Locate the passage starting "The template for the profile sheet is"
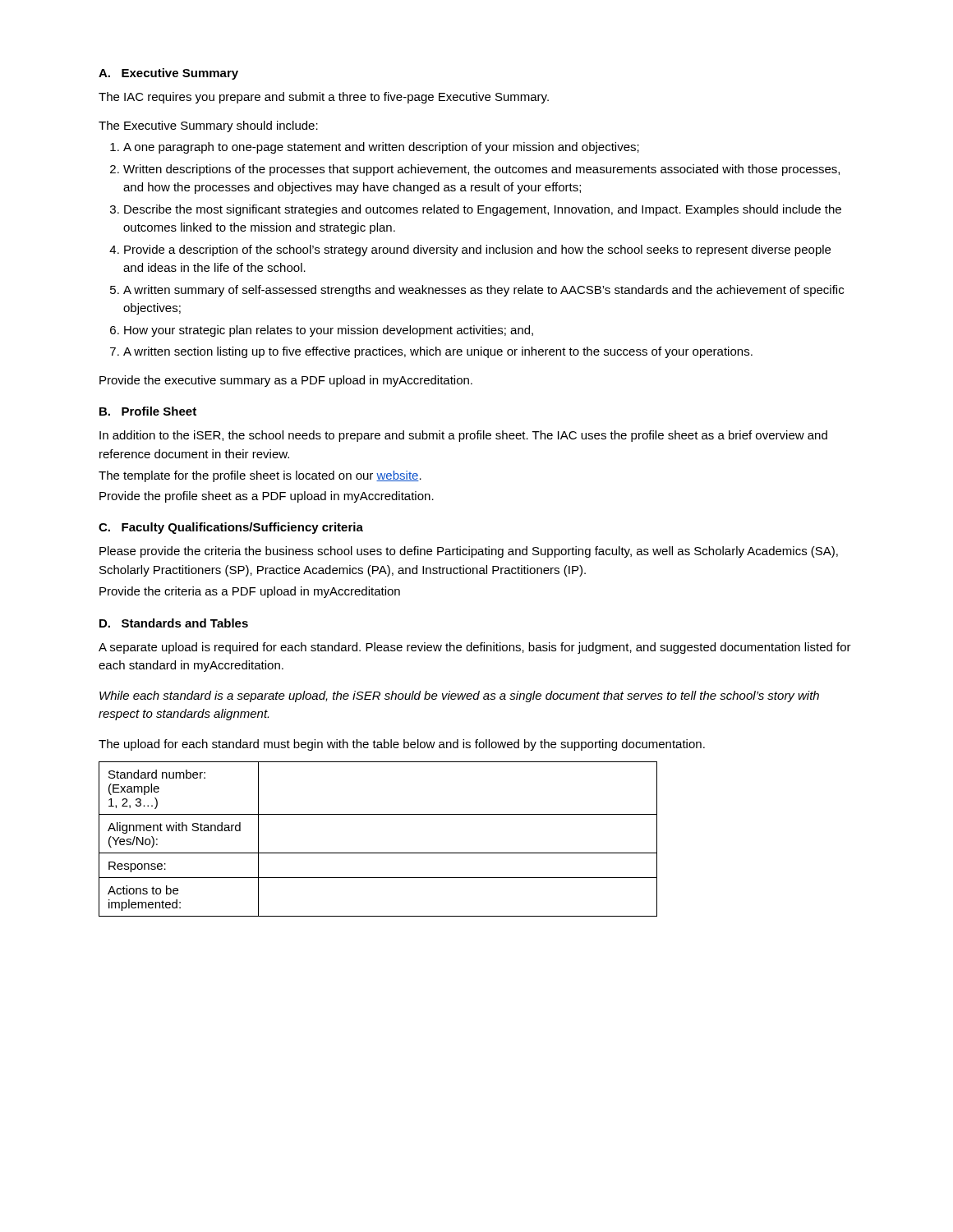 260,475
